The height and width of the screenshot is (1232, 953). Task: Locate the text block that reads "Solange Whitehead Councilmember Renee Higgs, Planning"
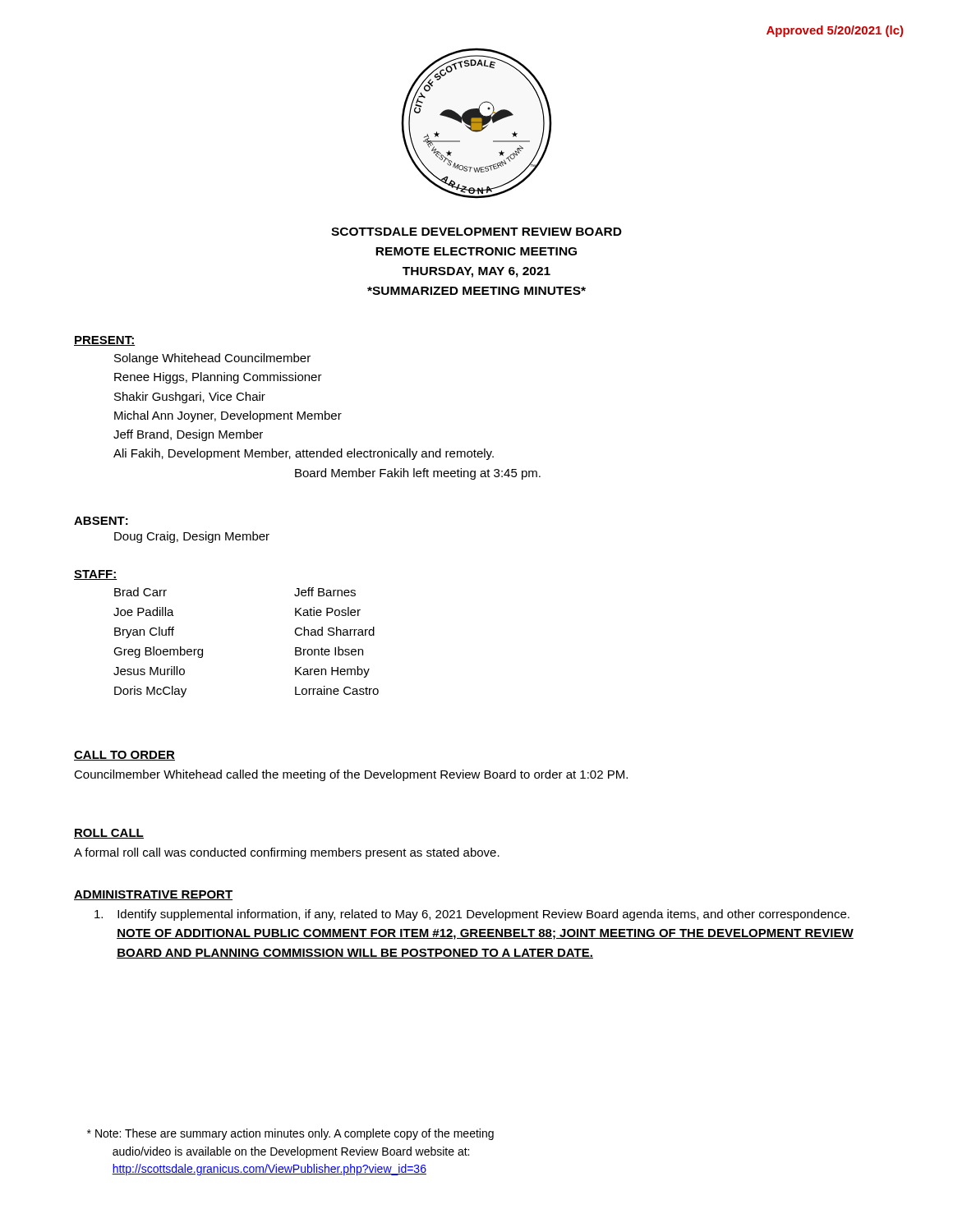click(x=327, y=415)
